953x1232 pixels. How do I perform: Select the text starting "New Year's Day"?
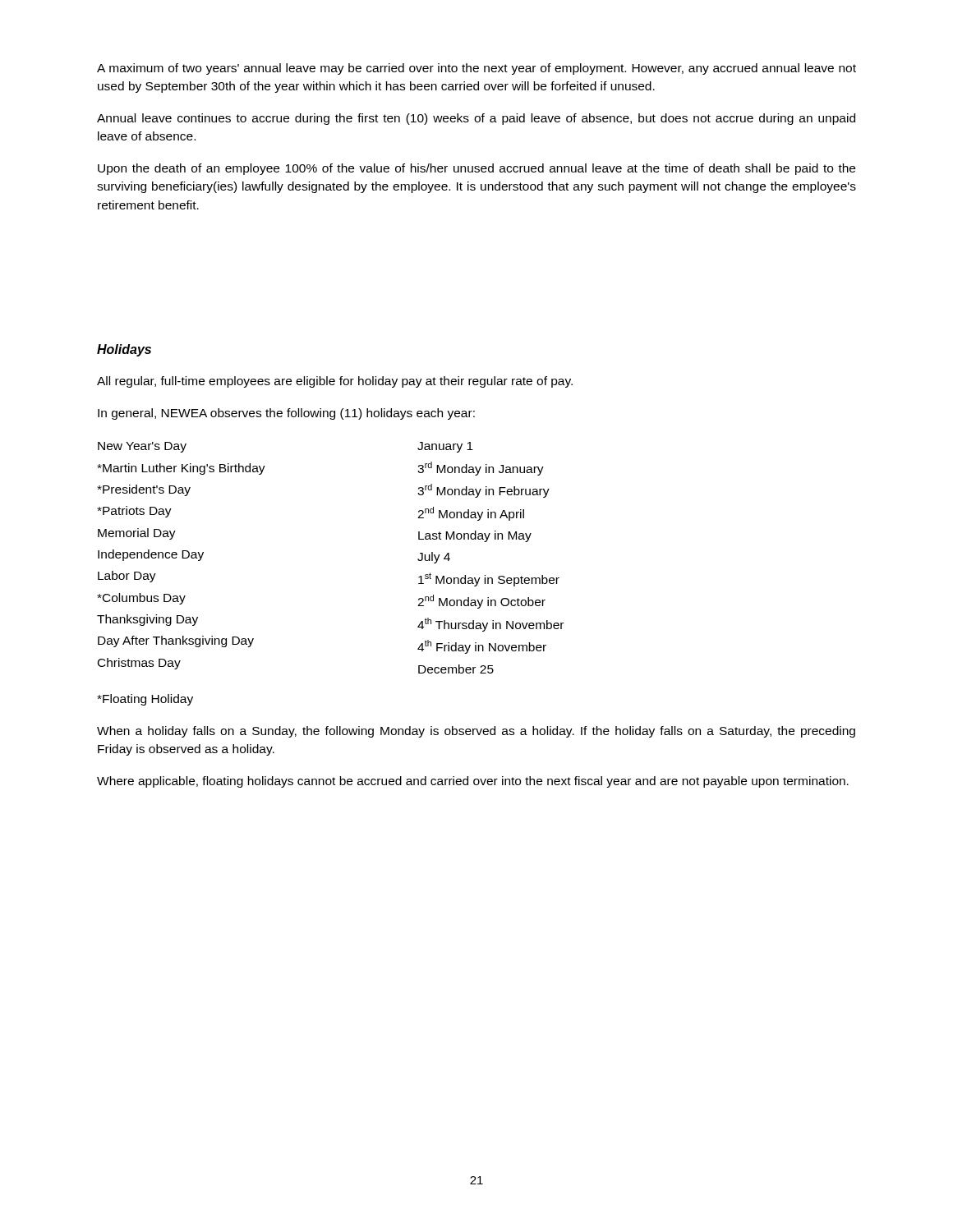pos(142,446)
